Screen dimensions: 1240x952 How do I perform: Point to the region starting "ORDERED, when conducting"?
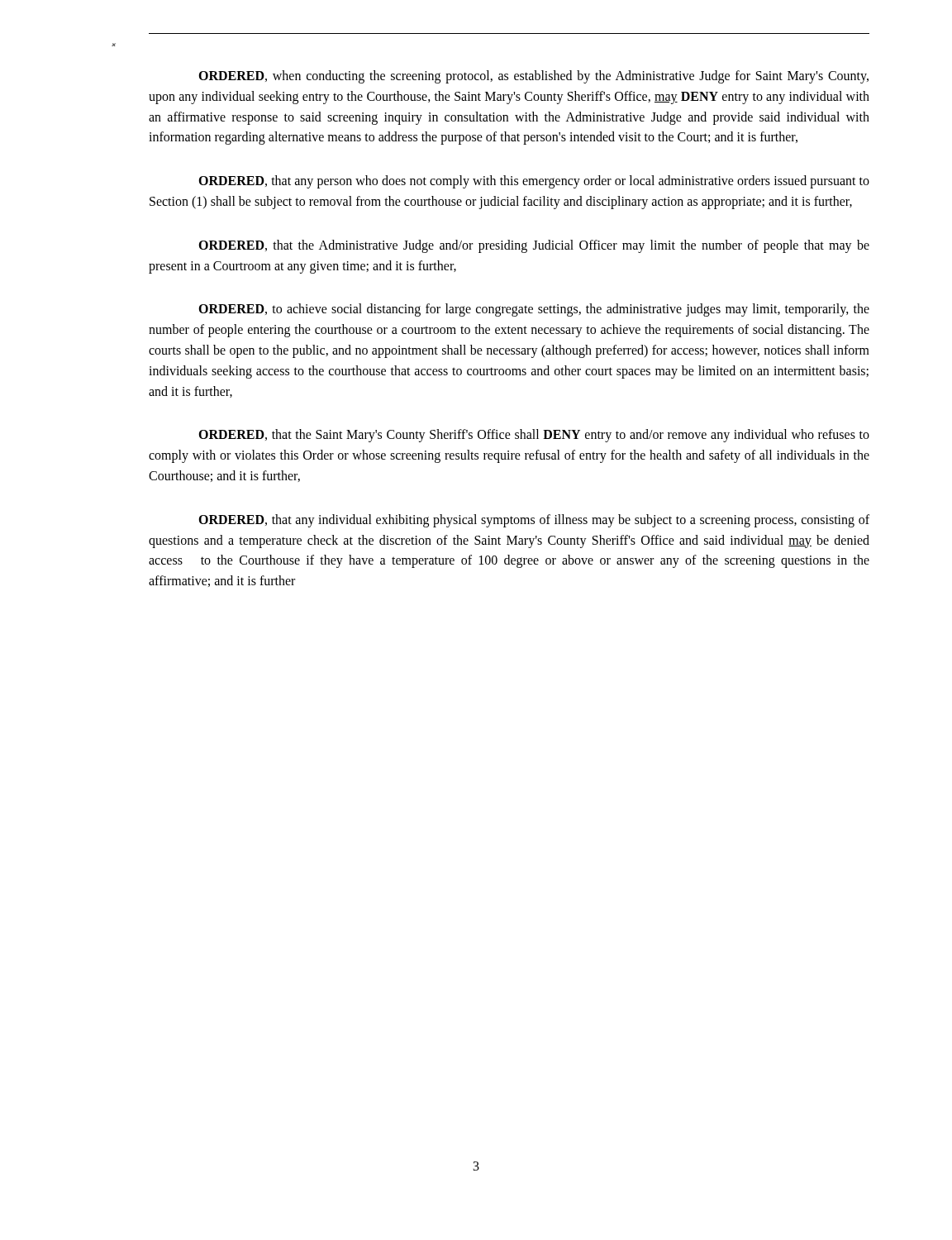point(509,106)
